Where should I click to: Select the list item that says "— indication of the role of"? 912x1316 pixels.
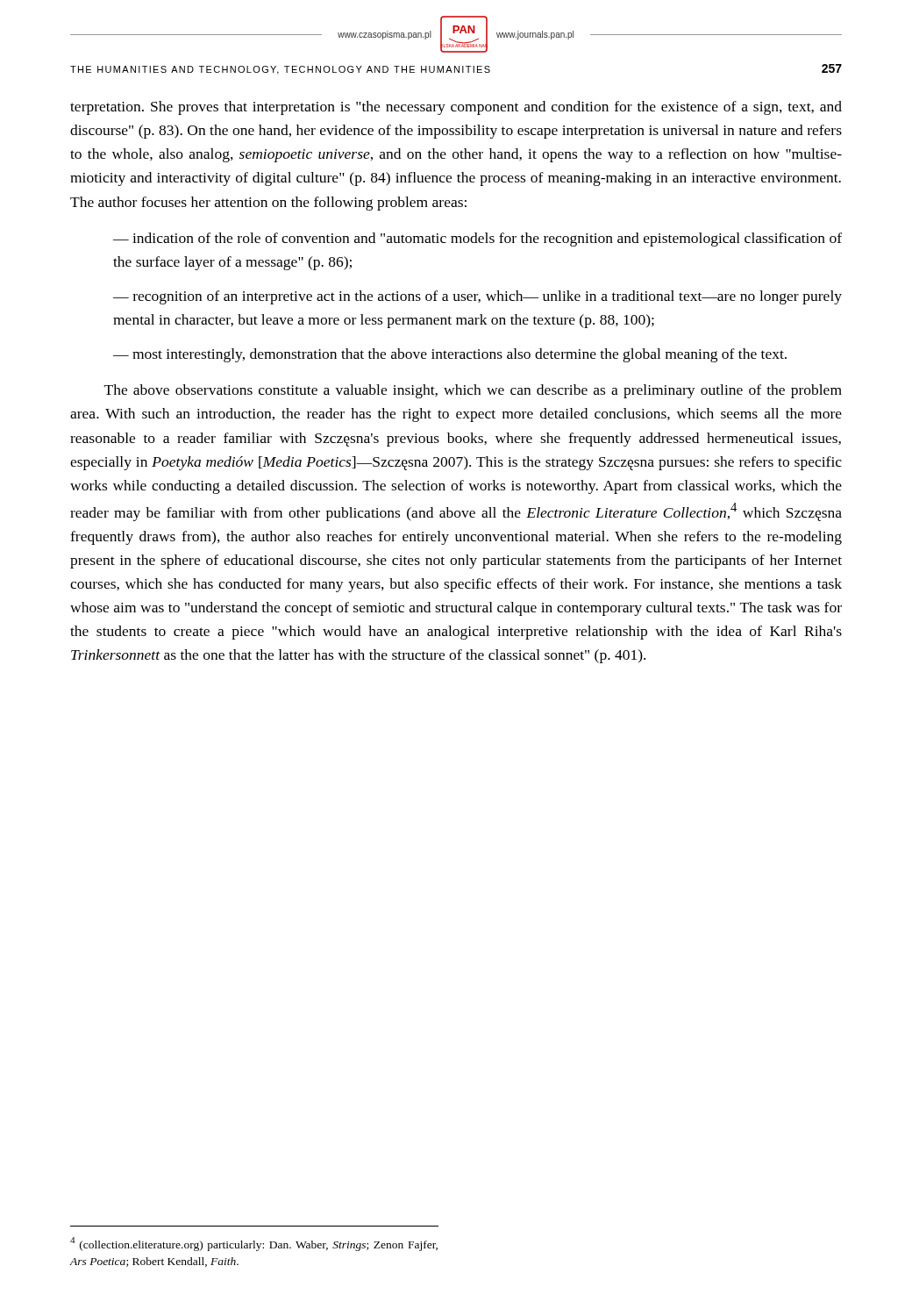(x=477, y=249)
